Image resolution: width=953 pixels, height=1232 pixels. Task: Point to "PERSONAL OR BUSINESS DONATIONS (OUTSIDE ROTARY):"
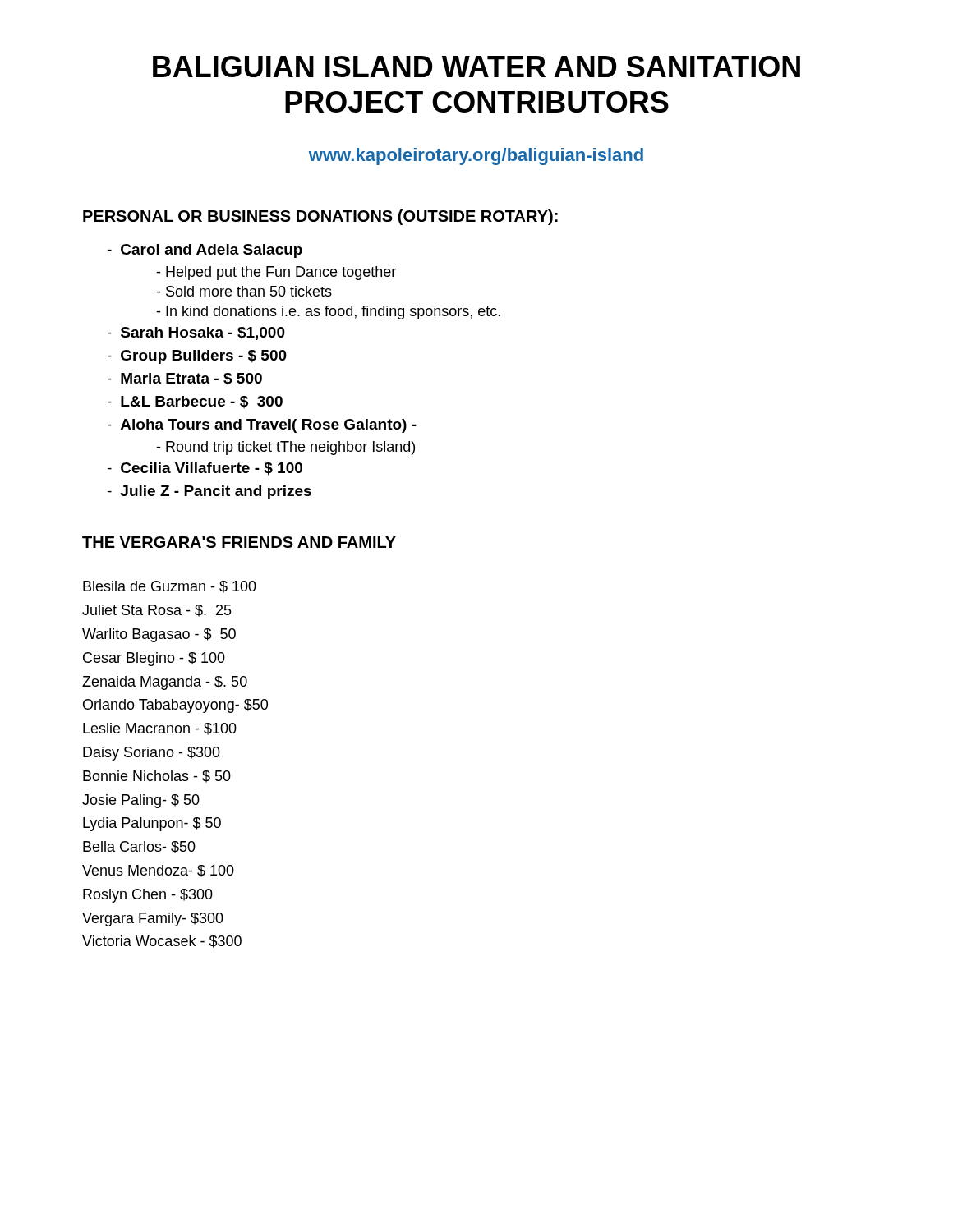coord(321,216)
